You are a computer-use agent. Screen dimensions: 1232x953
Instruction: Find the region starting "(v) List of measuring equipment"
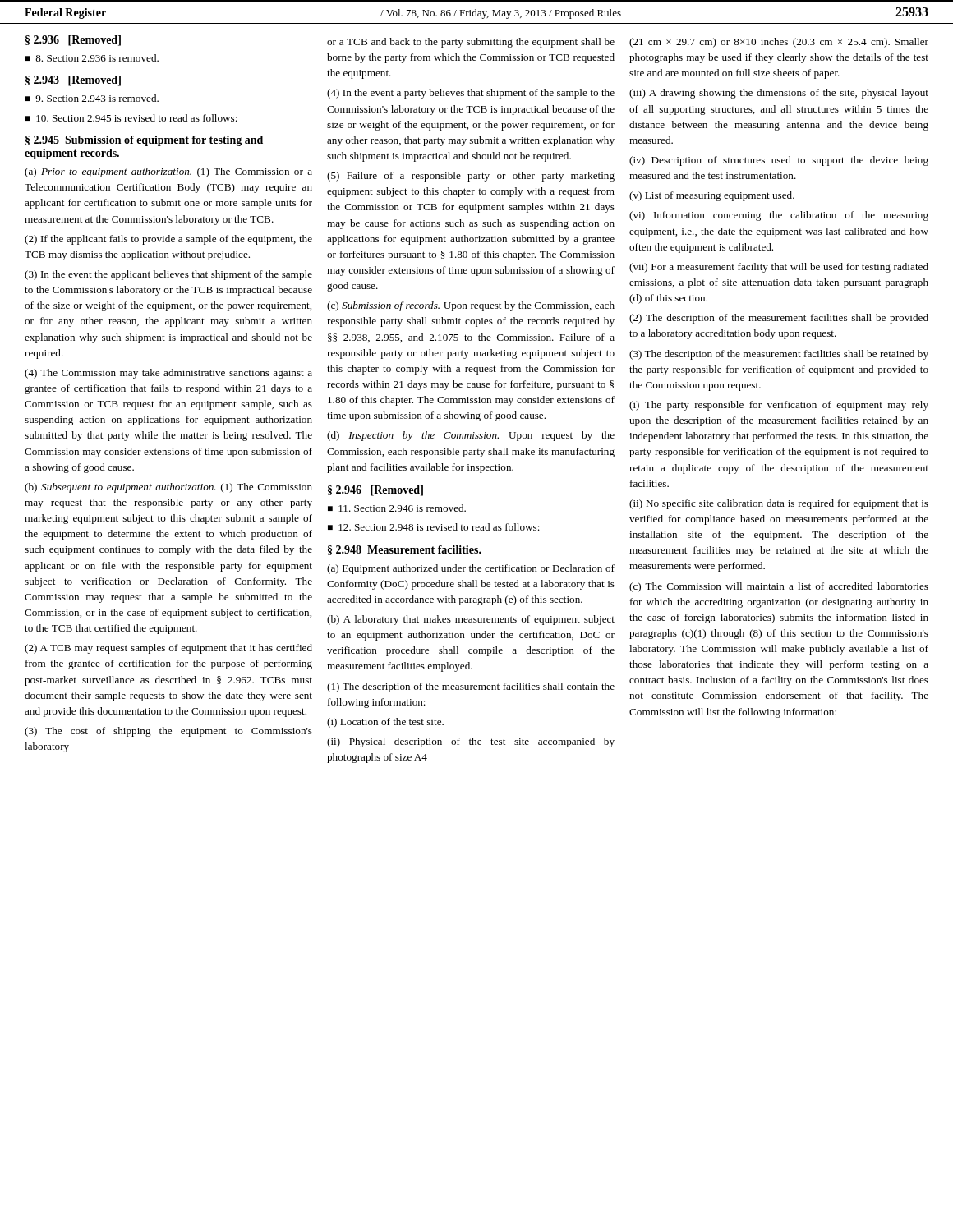[x=712, y=195]
